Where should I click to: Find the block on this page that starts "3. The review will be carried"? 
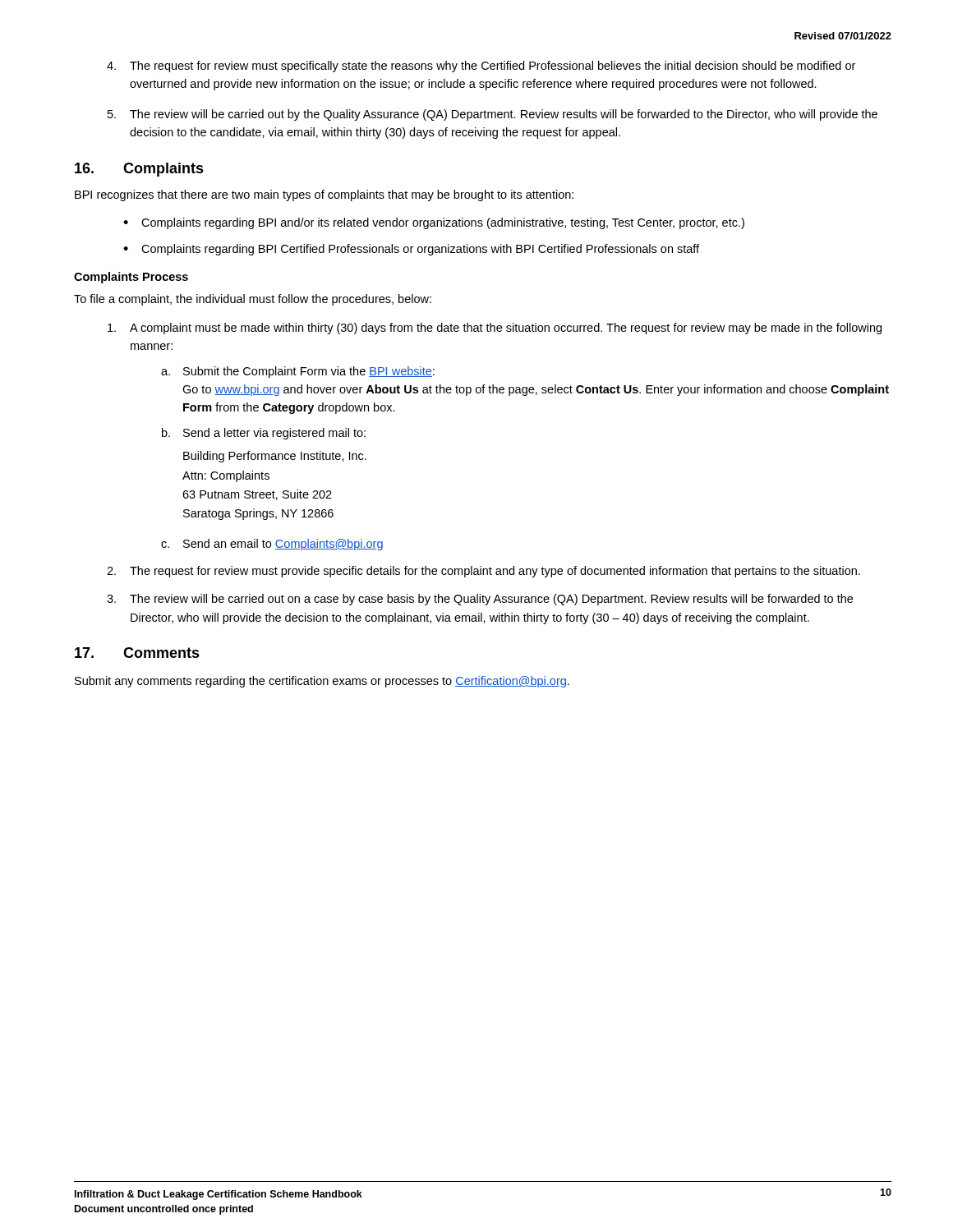[499, 608]
